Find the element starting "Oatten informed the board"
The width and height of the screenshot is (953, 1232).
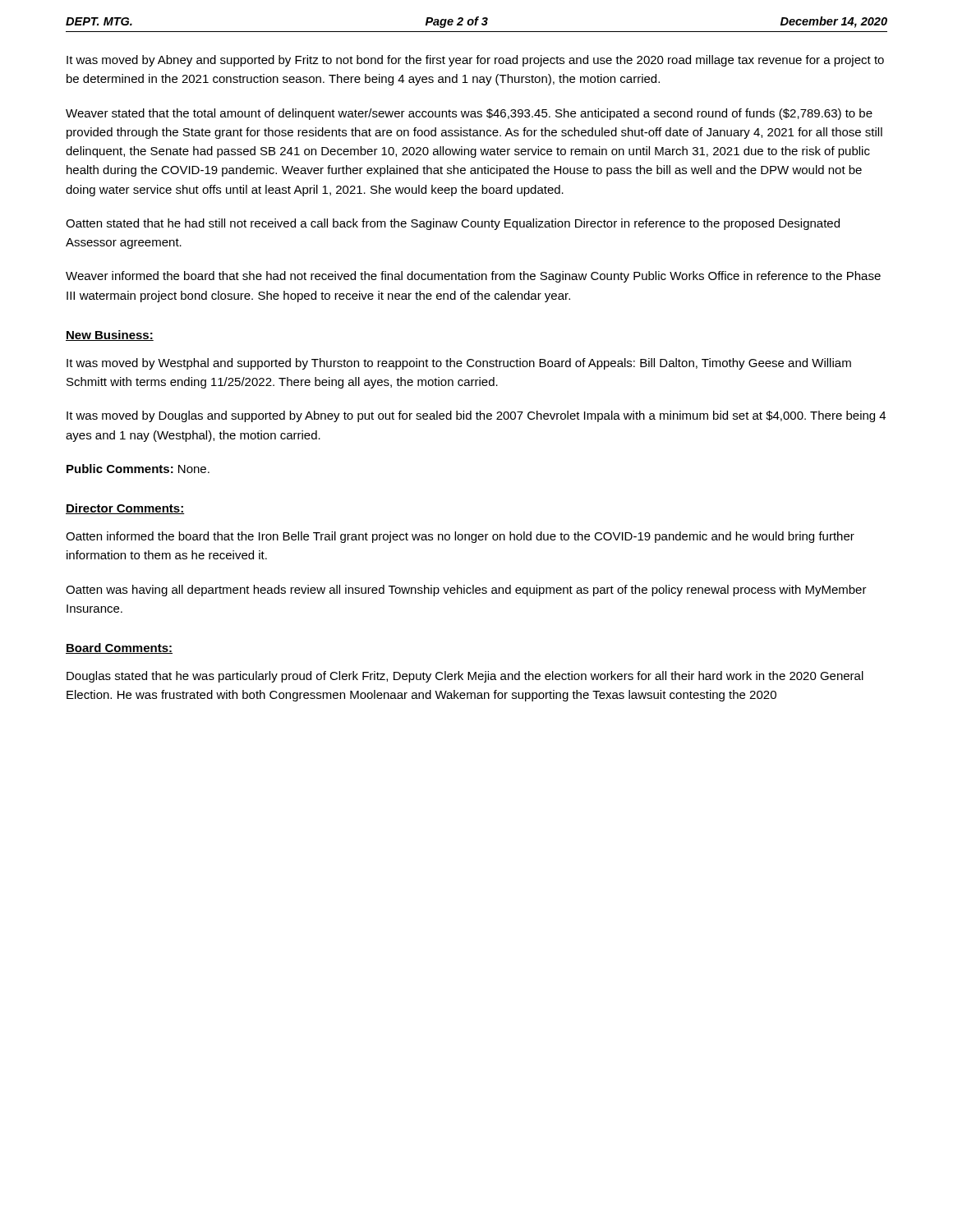[x=460, y=545]
